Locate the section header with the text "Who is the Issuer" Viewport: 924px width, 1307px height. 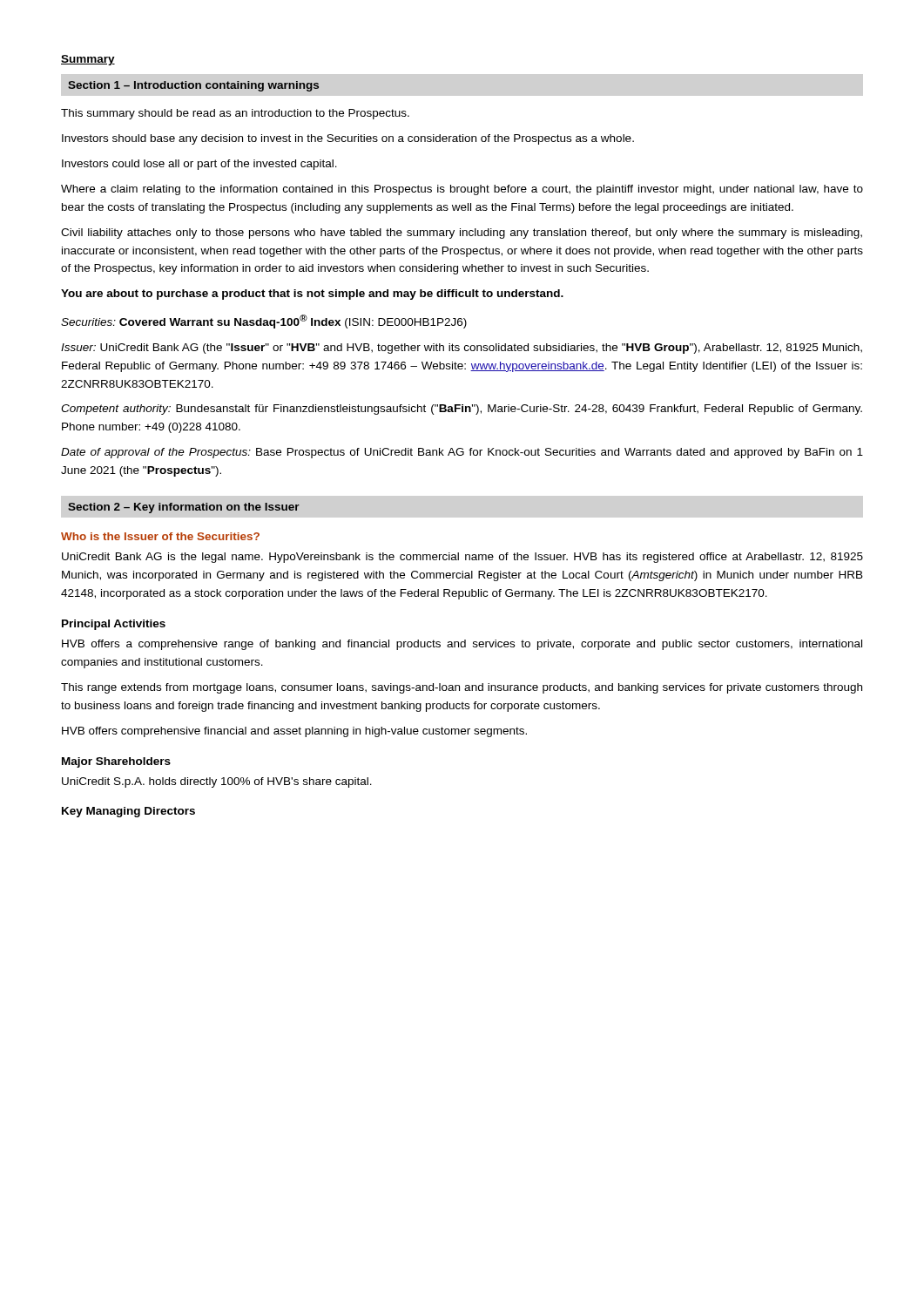tap(161, 536)
